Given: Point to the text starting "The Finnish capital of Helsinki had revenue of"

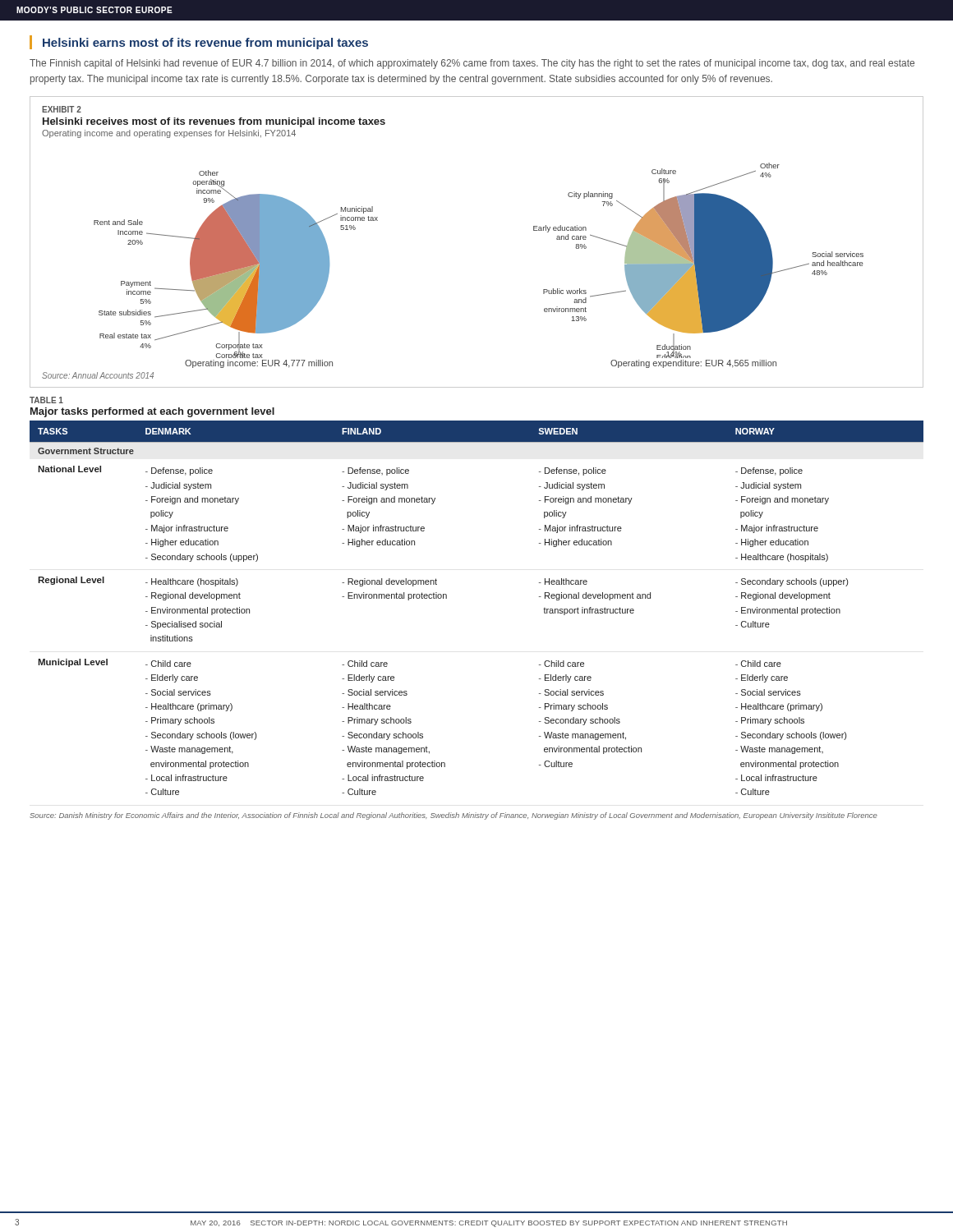Looking at the screenshot, I should coord(472,71).
